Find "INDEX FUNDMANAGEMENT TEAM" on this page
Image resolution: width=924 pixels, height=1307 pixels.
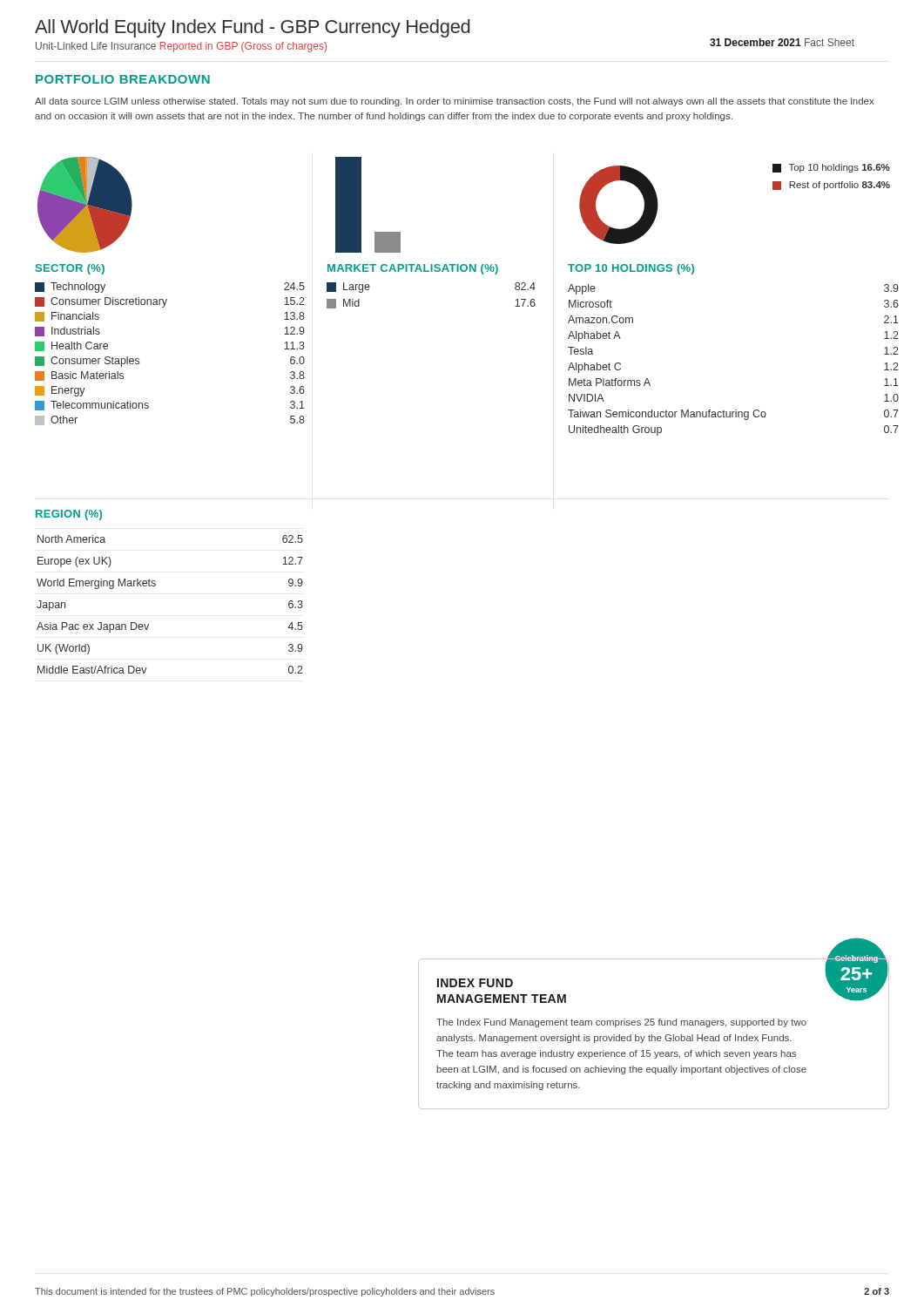tap(475, 983)
